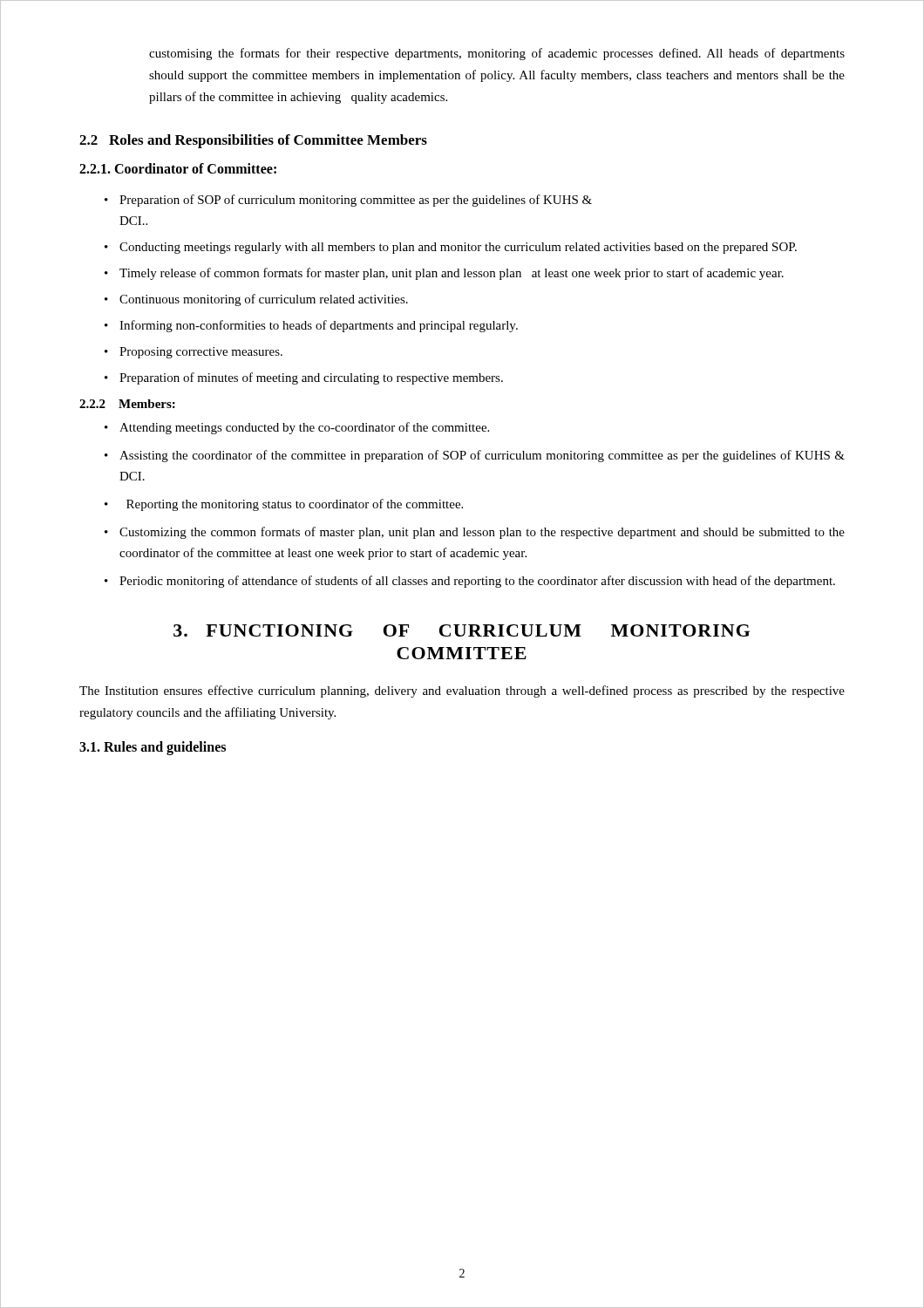
Task: Find the block on this page that starts "Attending meetings conducted by the co-coordinator"
Action: point(305,428)
